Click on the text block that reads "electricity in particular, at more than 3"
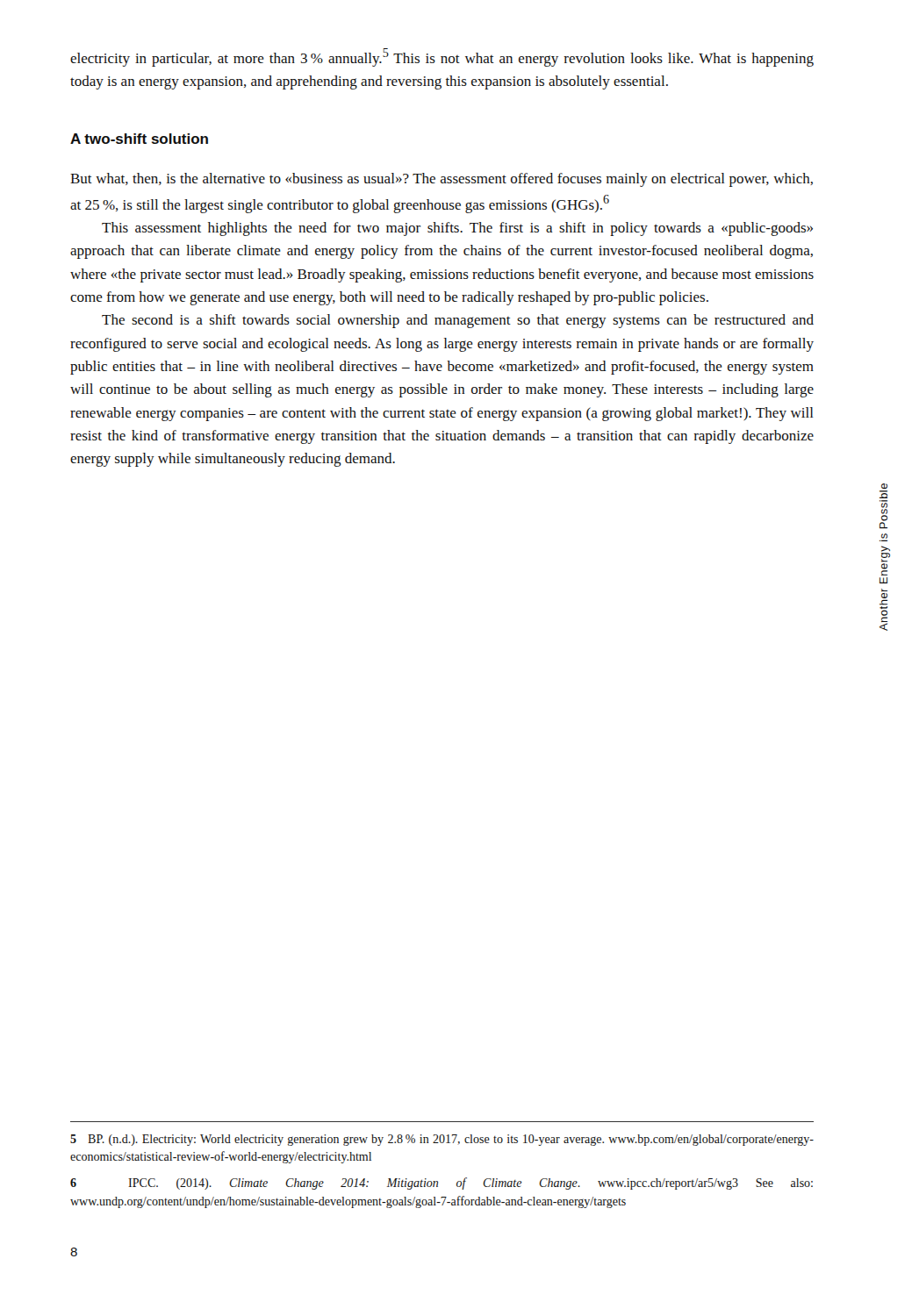The width and height of the screenshot is (919, 1316). tap(442, 68)
